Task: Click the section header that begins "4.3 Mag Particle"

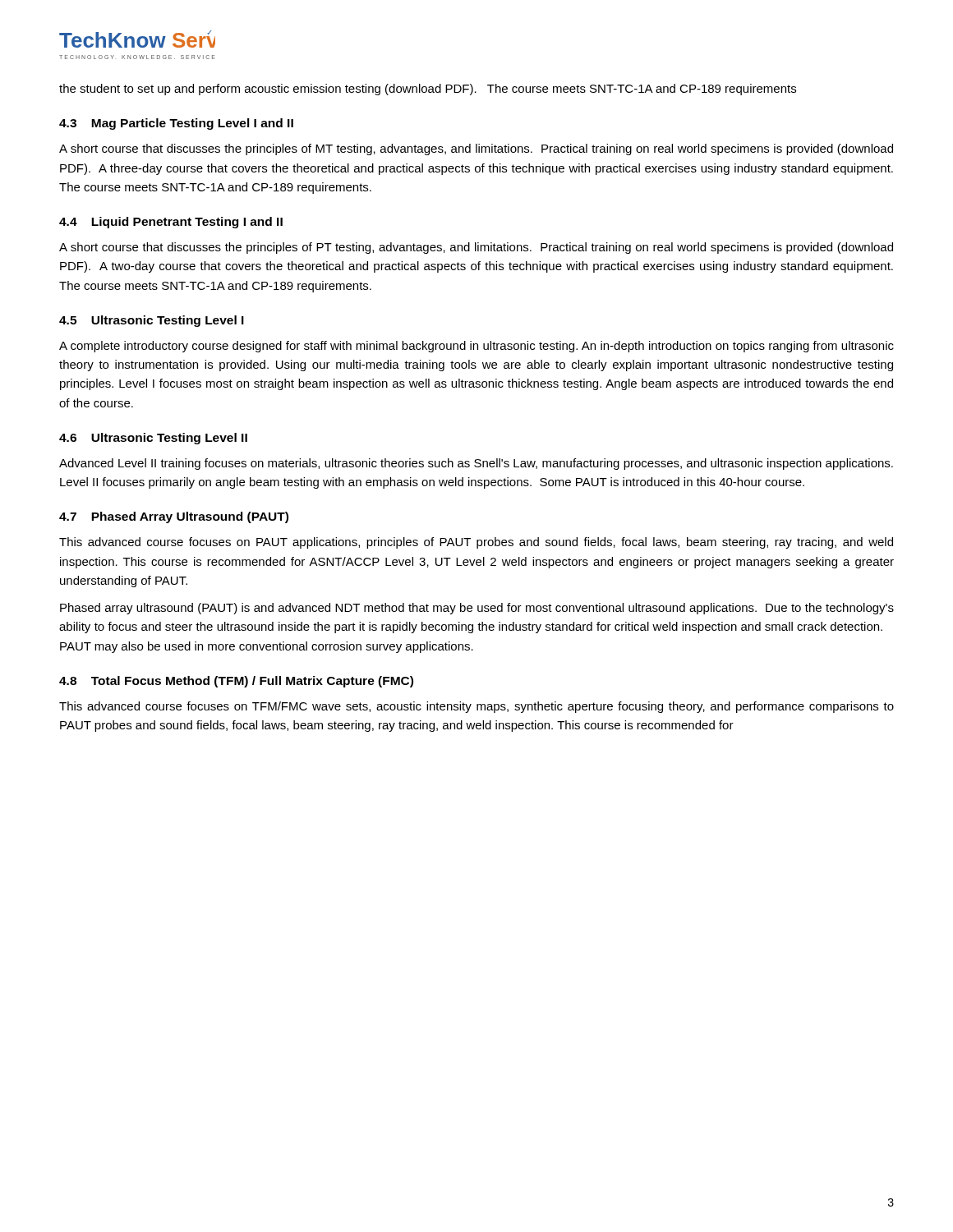Action: (x=177, y=123)
